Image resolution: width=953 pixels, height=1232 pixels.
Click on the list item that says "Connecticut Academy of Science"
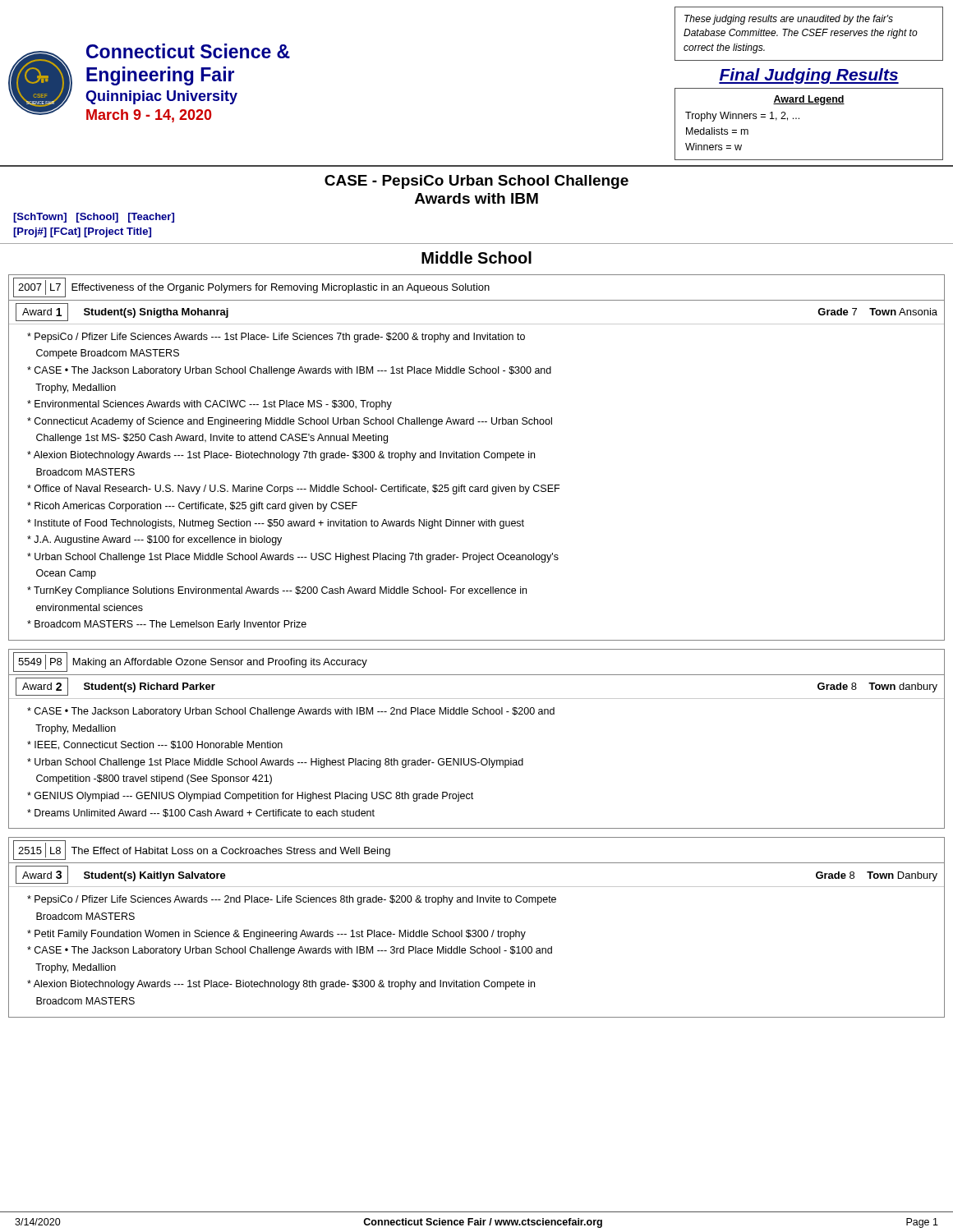290,430
